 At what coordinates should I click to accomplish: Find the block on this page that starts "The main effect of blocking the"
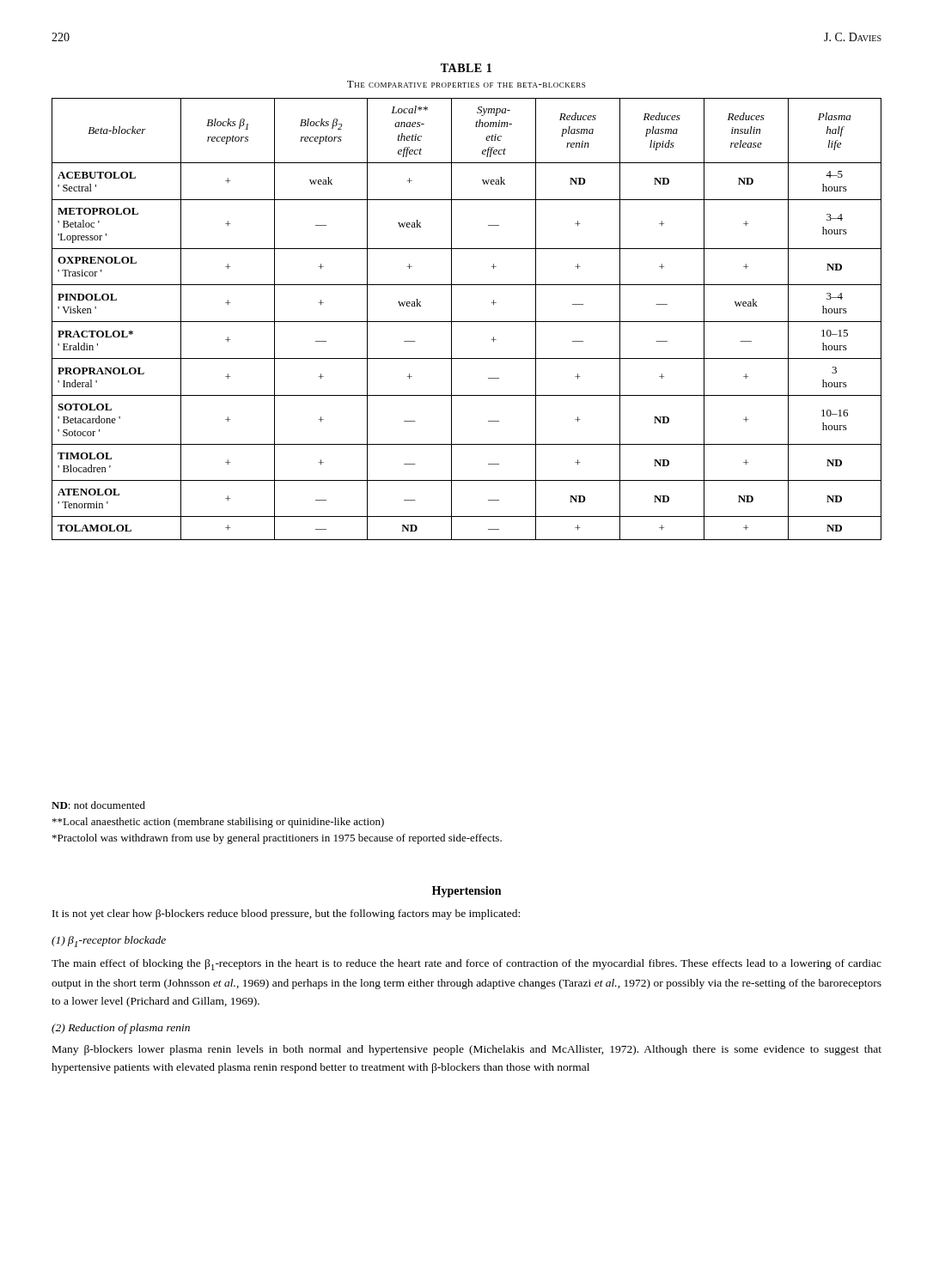click(466, 982)
